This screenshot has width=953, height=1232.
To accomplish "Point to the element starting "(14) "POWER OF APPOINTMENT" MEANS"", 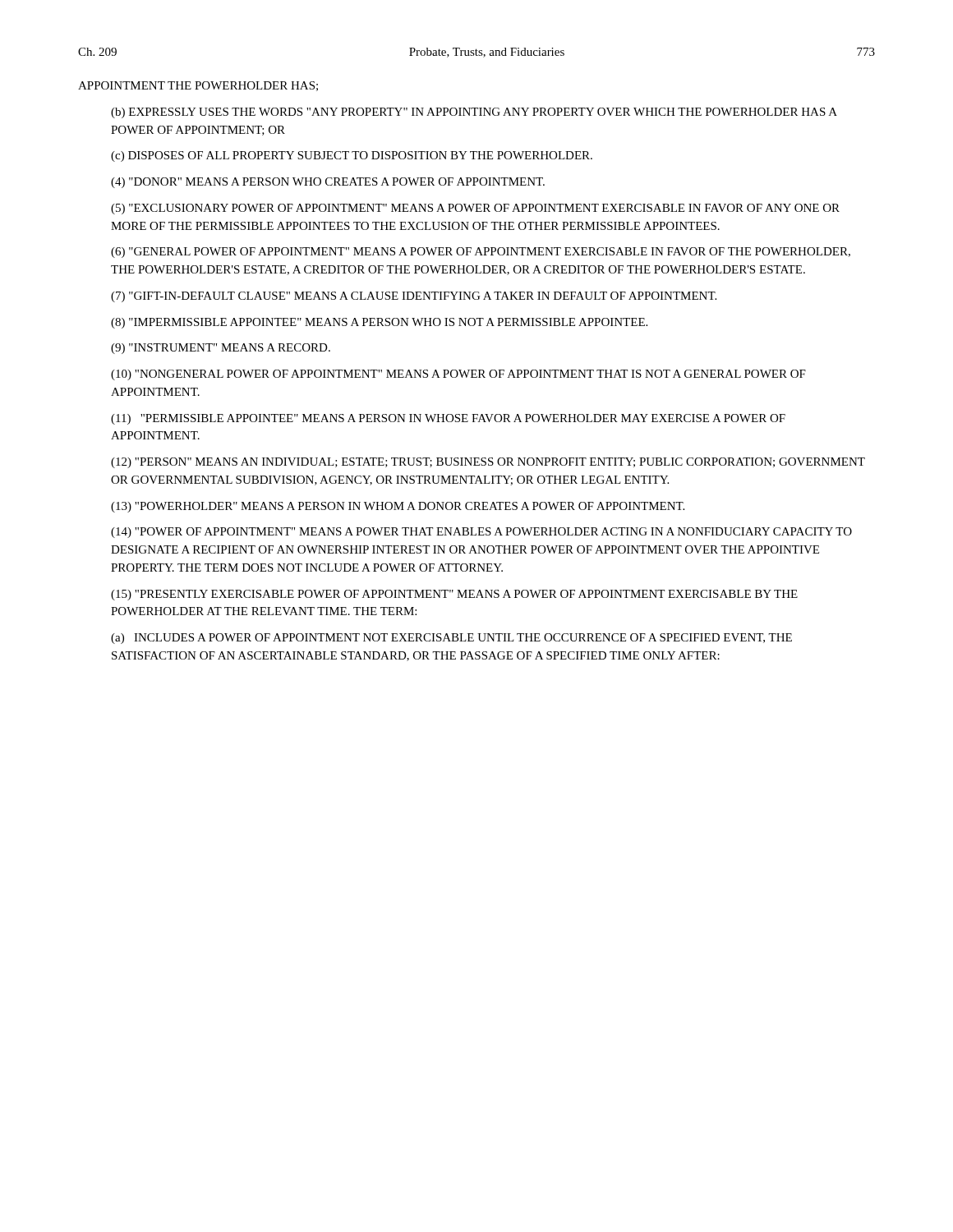I will pyautogui.click(x=493, y=550).
